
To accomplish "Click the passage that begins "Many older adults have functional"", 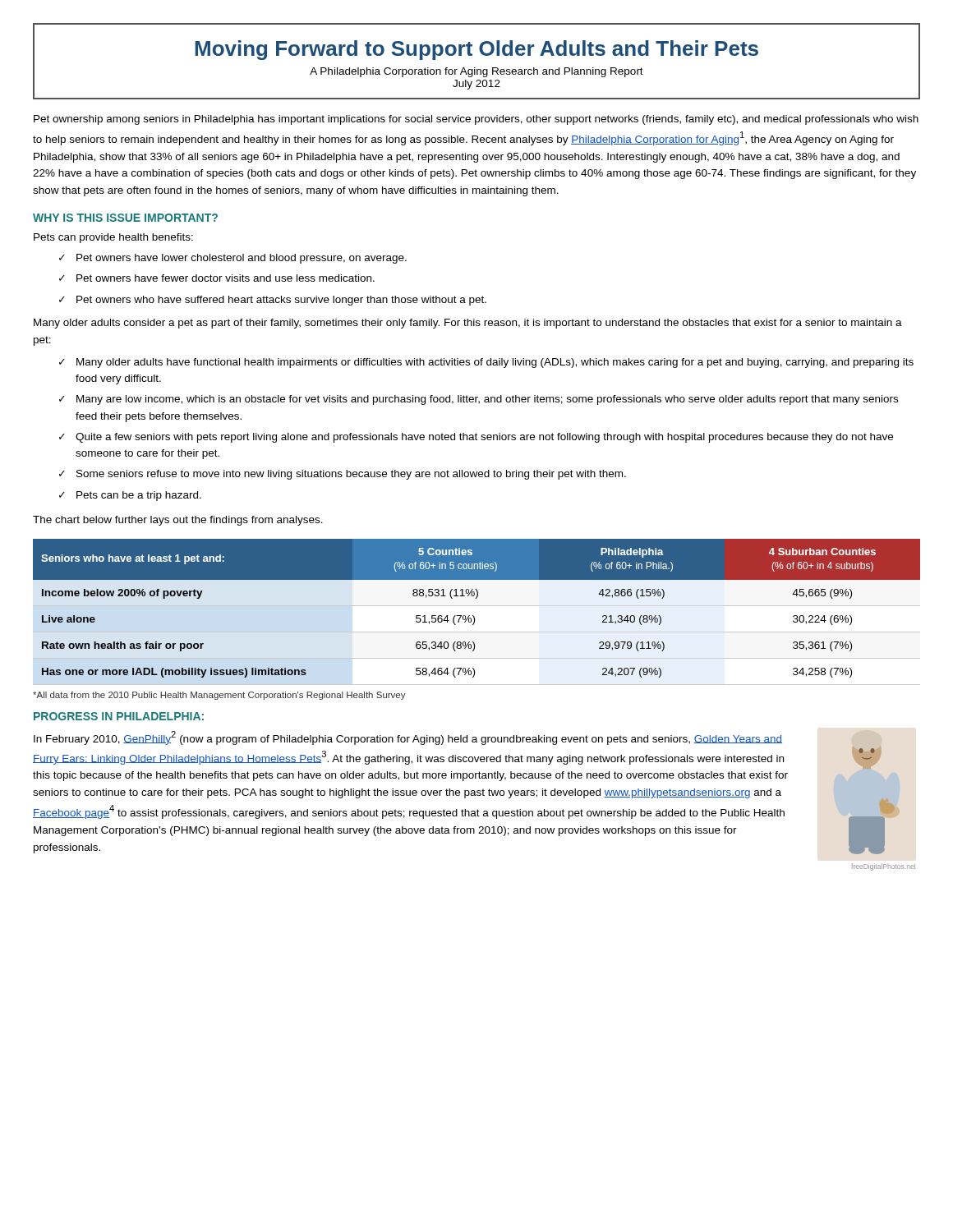I will pos(495,370).
